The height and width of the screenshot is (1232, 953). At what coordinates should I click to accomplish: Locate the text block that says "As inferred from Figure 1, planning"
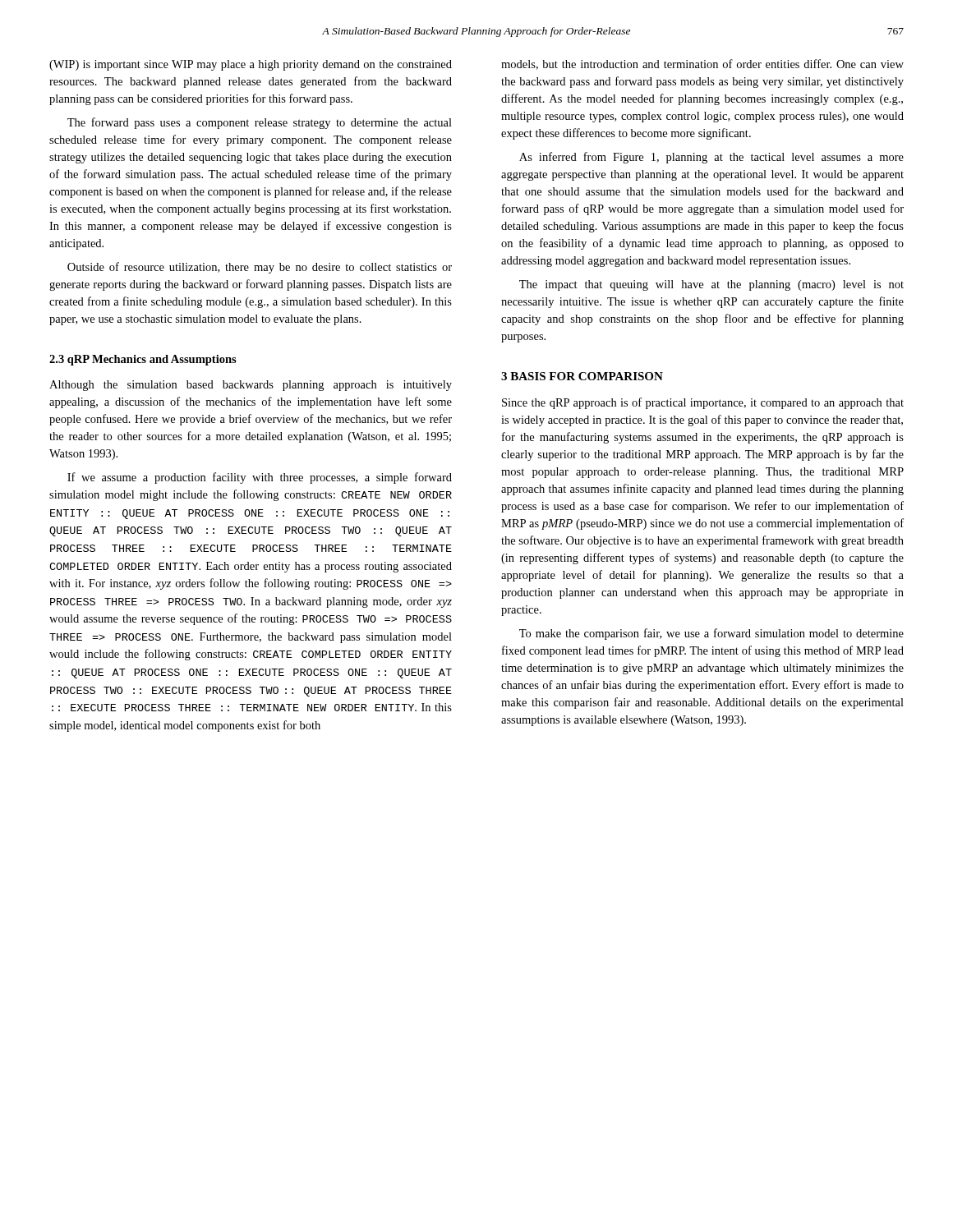point(702,209)
